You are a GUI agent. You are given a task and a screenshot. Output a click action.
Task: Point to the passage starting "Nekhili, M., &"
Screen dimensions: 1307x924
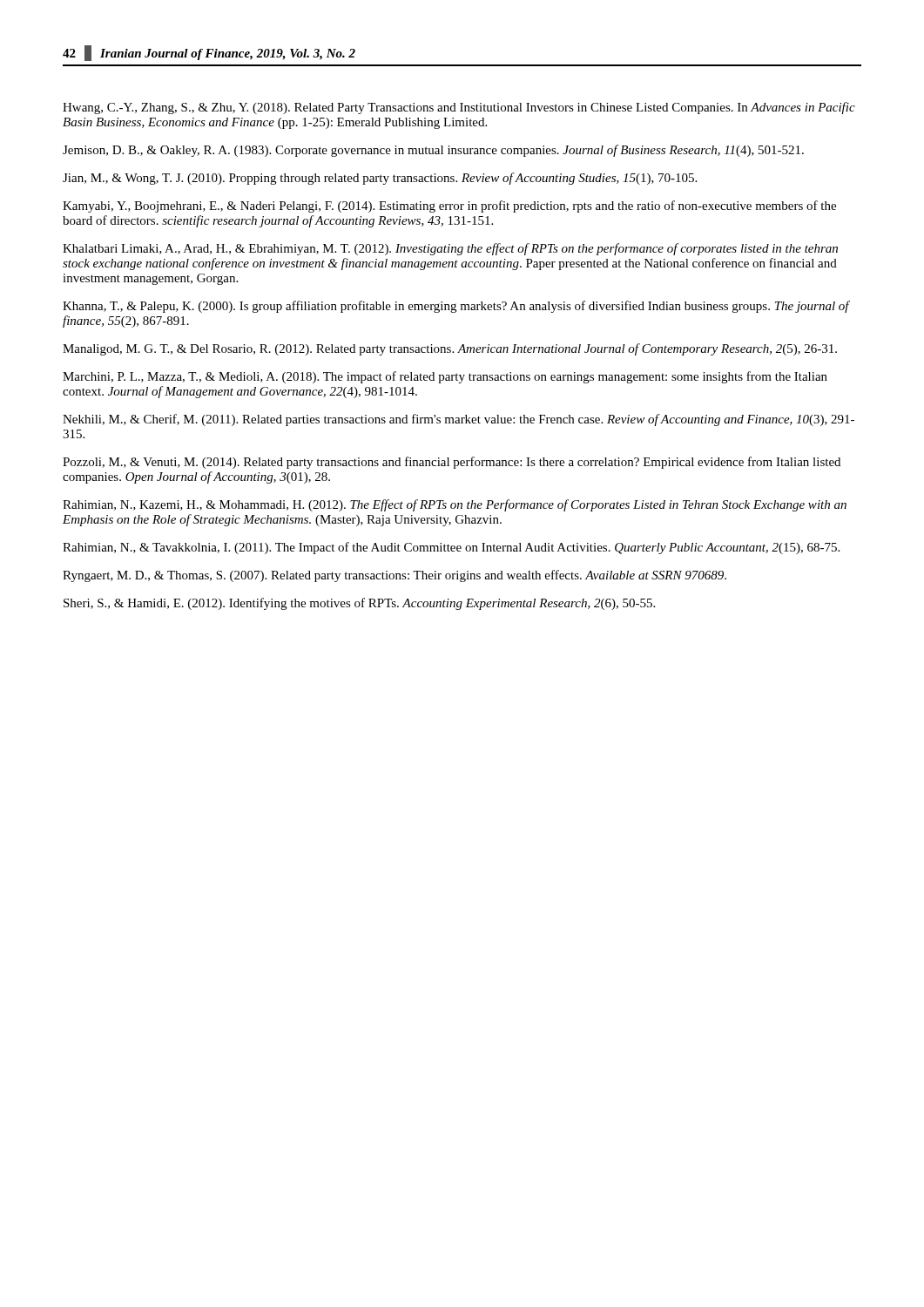462,427
